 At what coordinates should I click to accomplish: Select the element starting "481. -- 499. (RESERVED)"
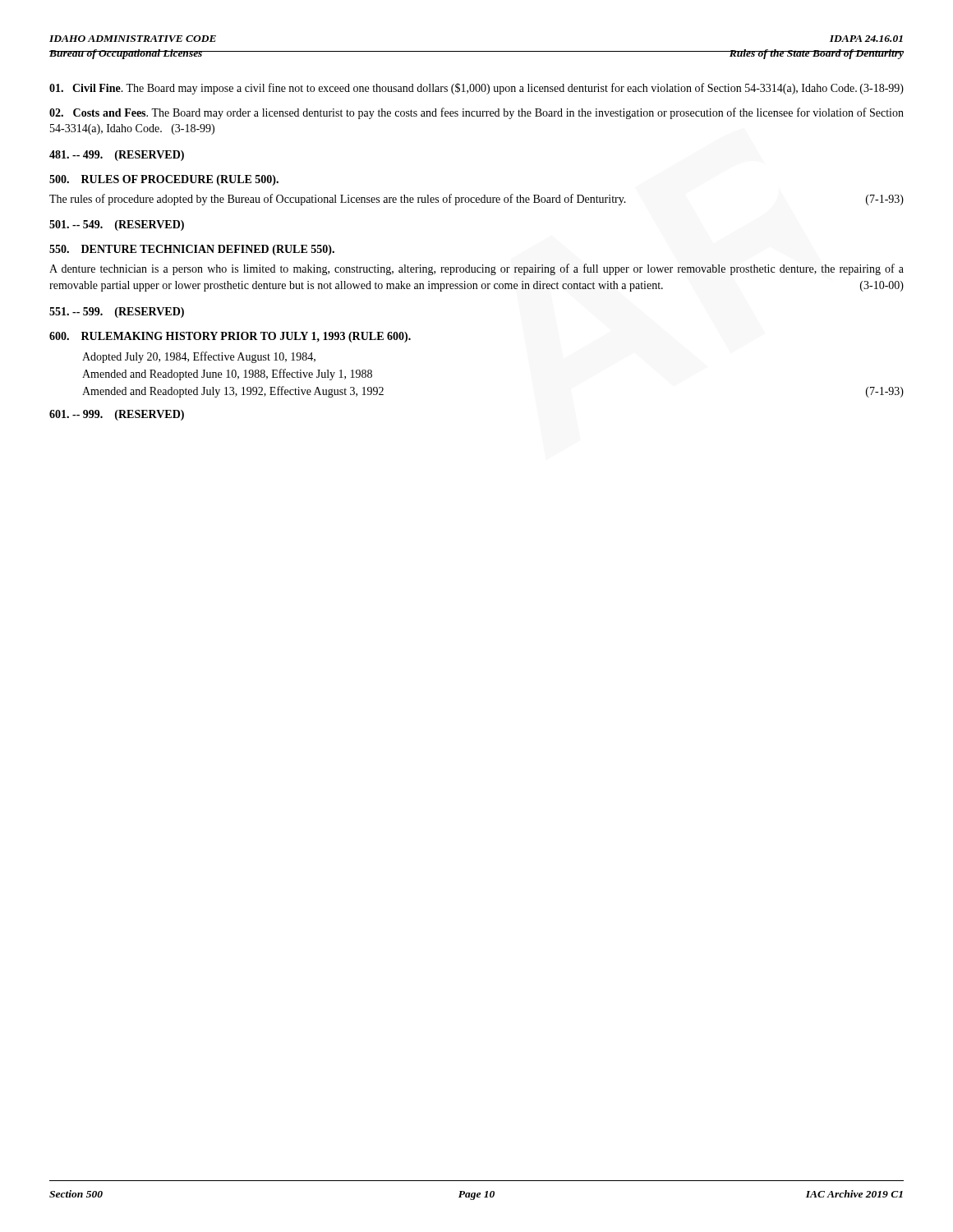tap(117, 155)
